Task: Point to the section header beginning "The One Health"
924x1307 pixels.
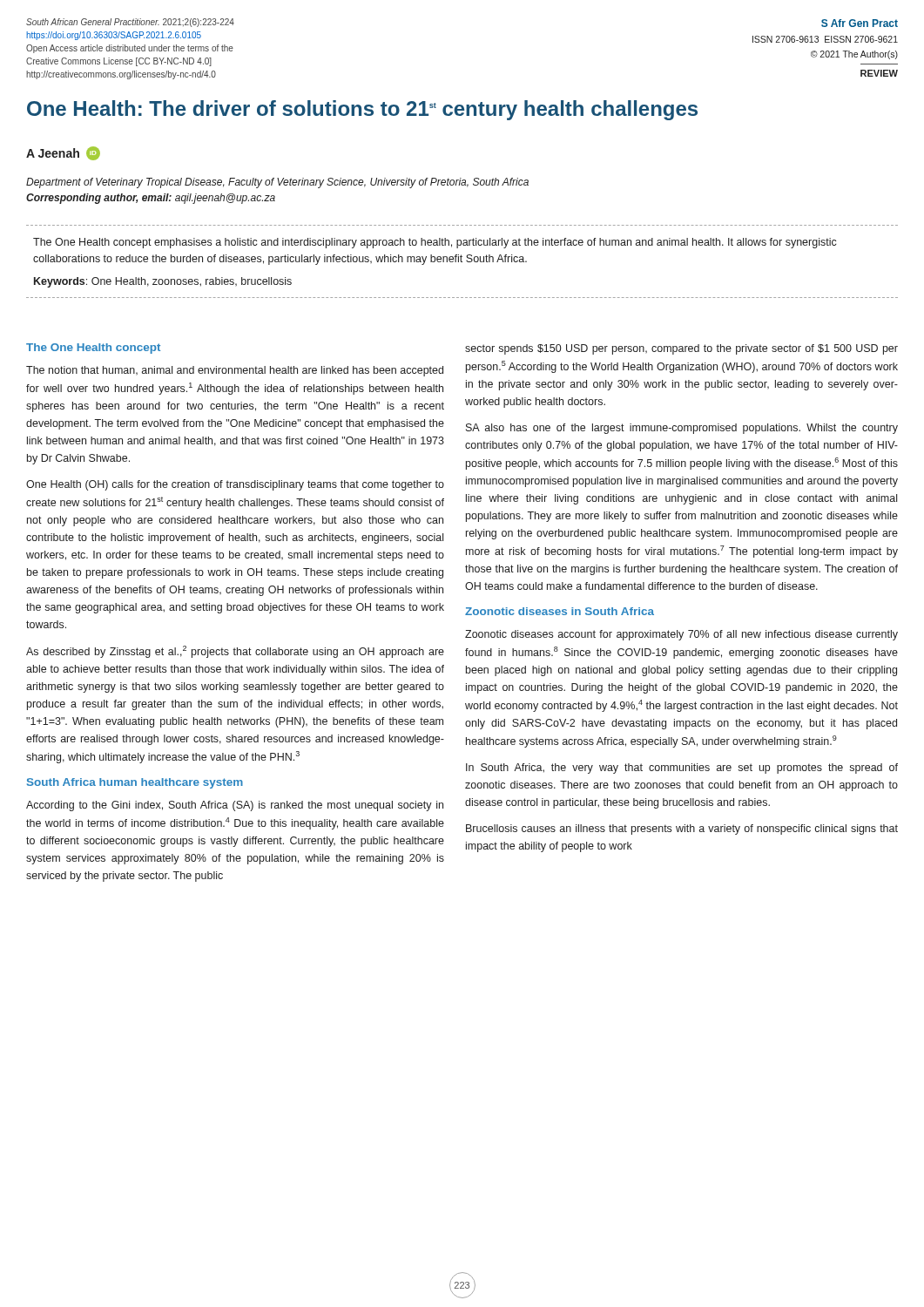Action: click(93, 347)
